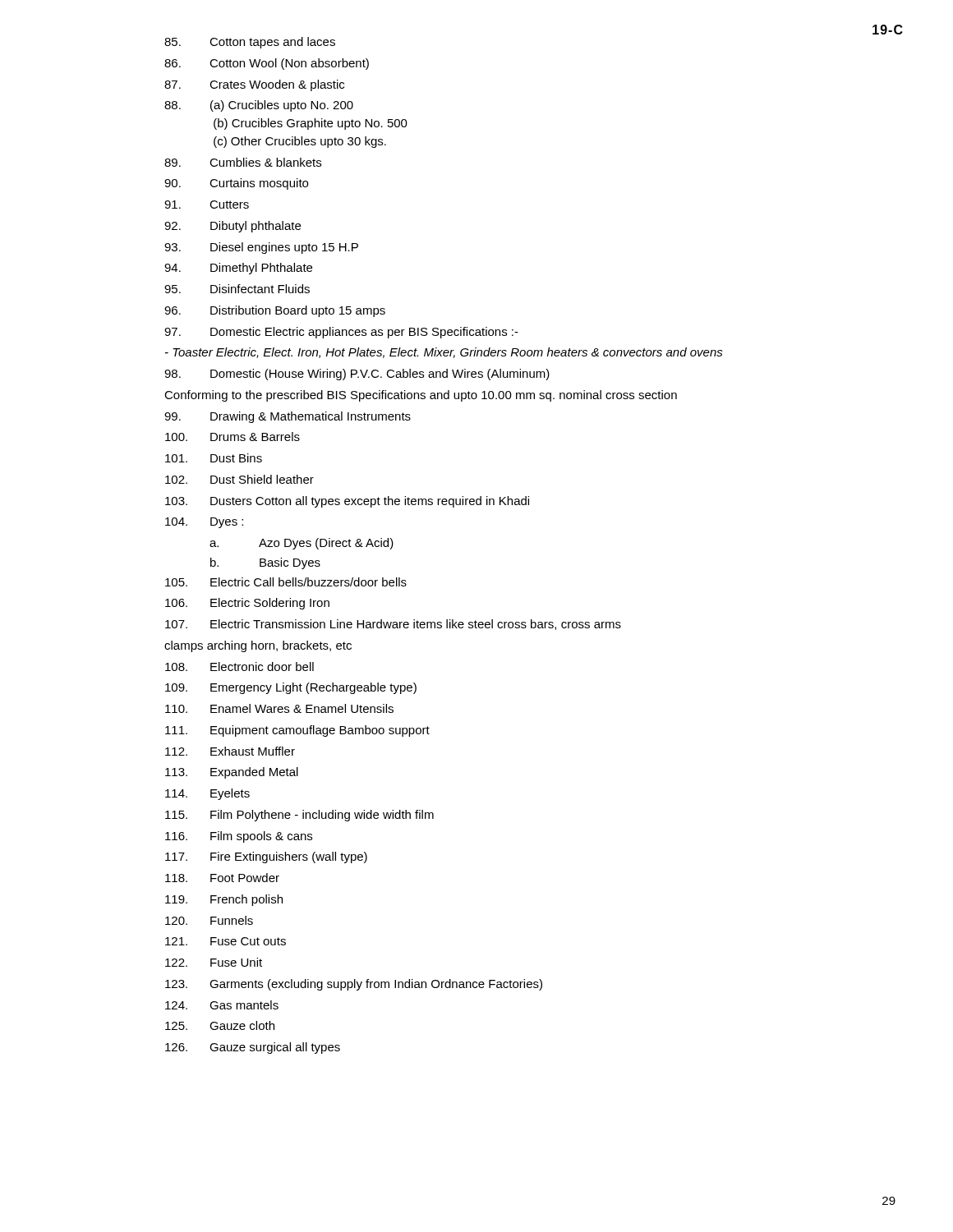Where does it say "114. Eyelets"?

coord(207,794)
